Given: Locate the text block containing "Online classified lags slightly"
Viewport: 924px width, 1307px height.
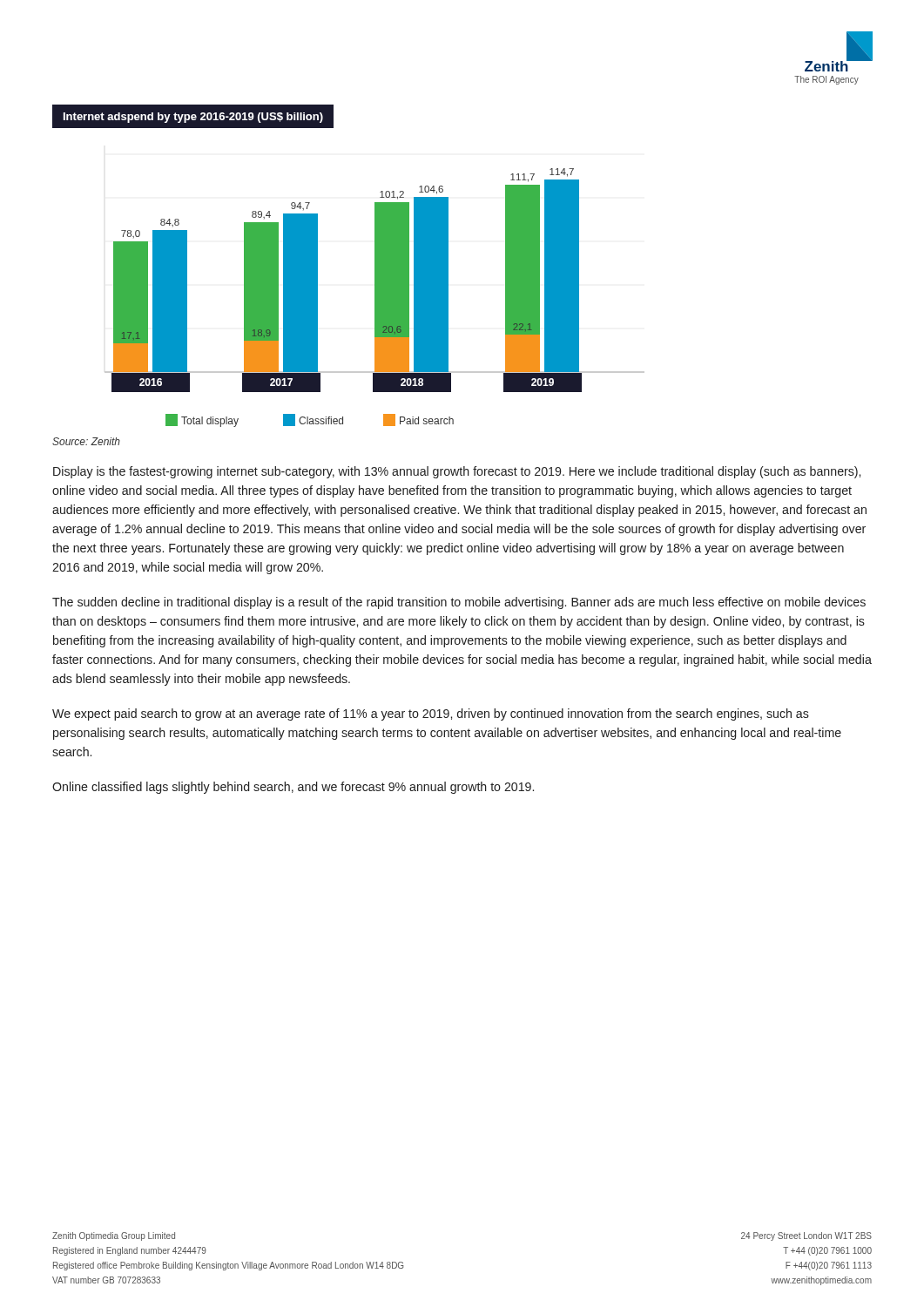Looking at the screenshot, I should (294, 787).
